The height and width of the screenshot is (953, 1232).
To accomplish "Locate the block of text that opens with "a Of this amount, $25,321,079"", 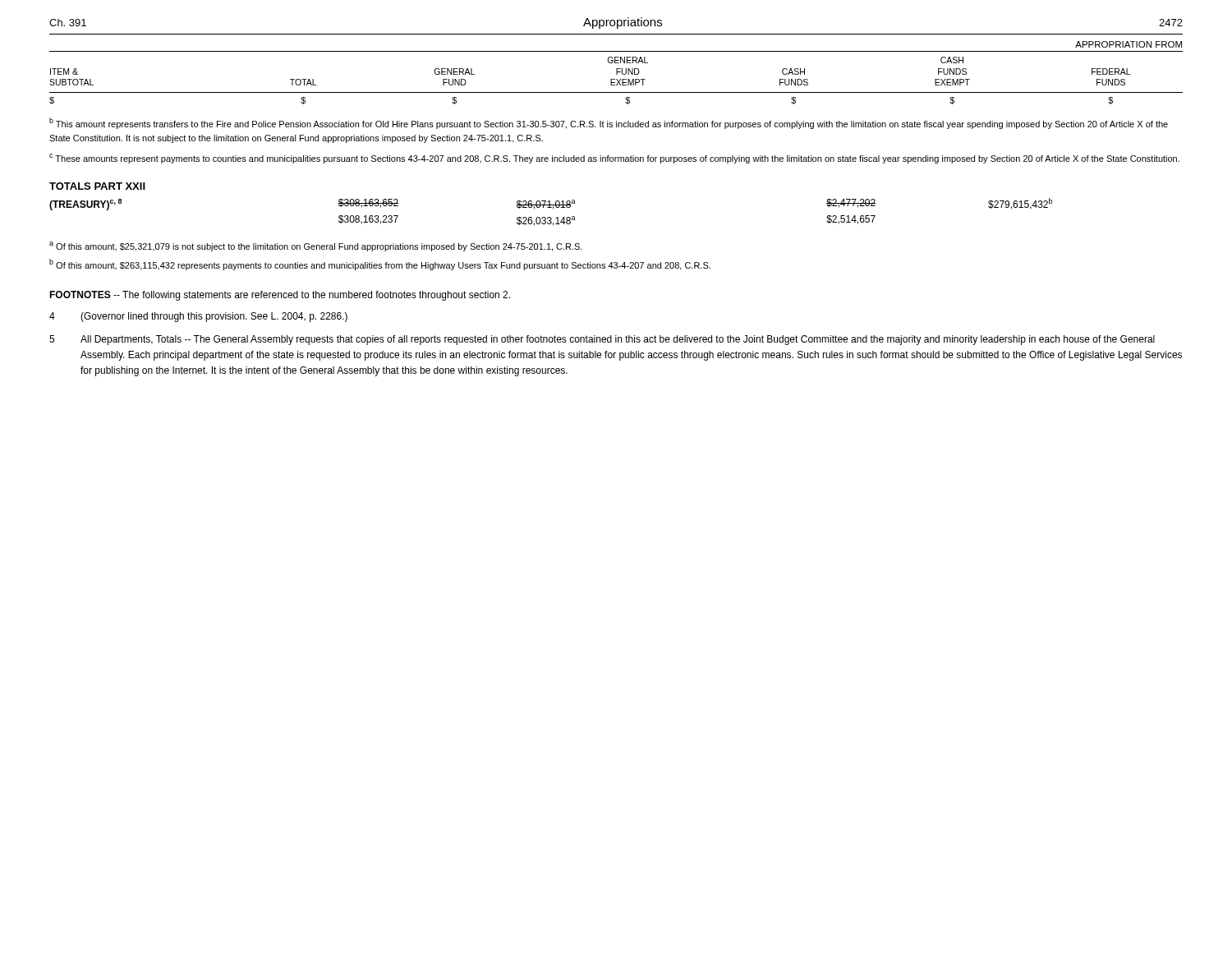I will tap(316, 245).
